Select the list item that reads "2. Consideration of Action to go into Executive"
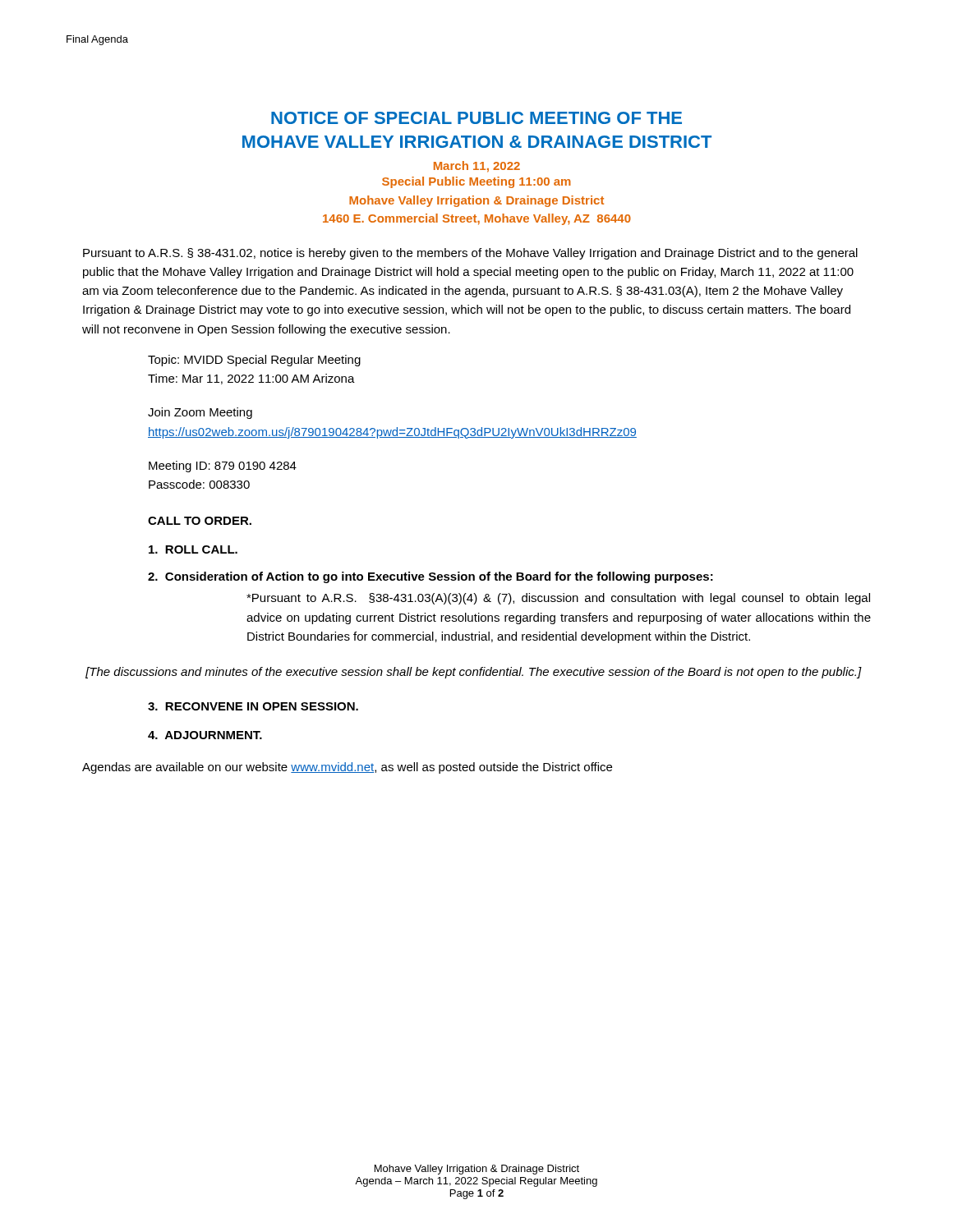Viewport: 953px width, 1232px height. tap(509, 608)
